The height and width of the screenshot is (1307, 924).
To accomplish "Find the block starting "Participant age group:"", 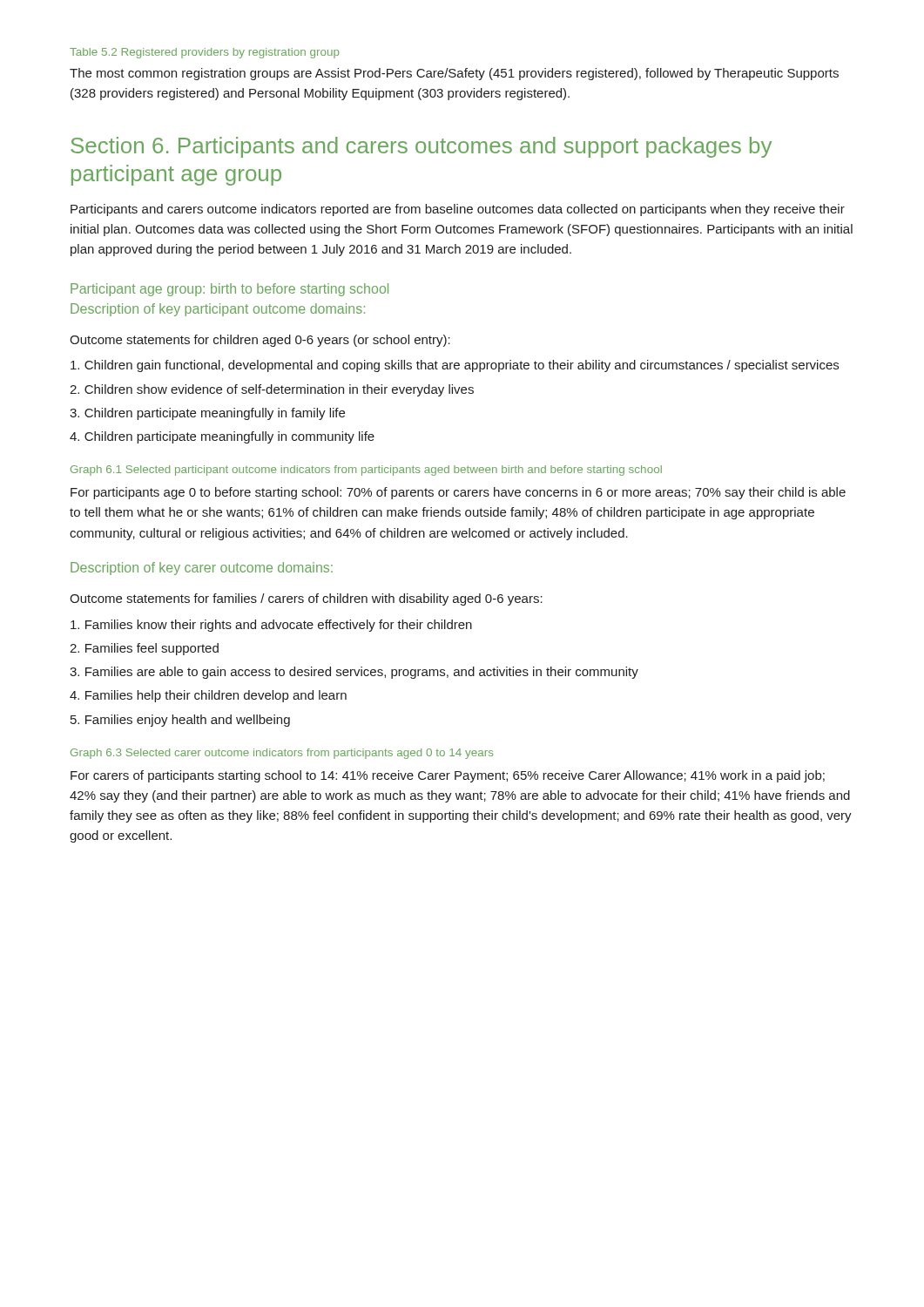I will (x=230, y=299).
